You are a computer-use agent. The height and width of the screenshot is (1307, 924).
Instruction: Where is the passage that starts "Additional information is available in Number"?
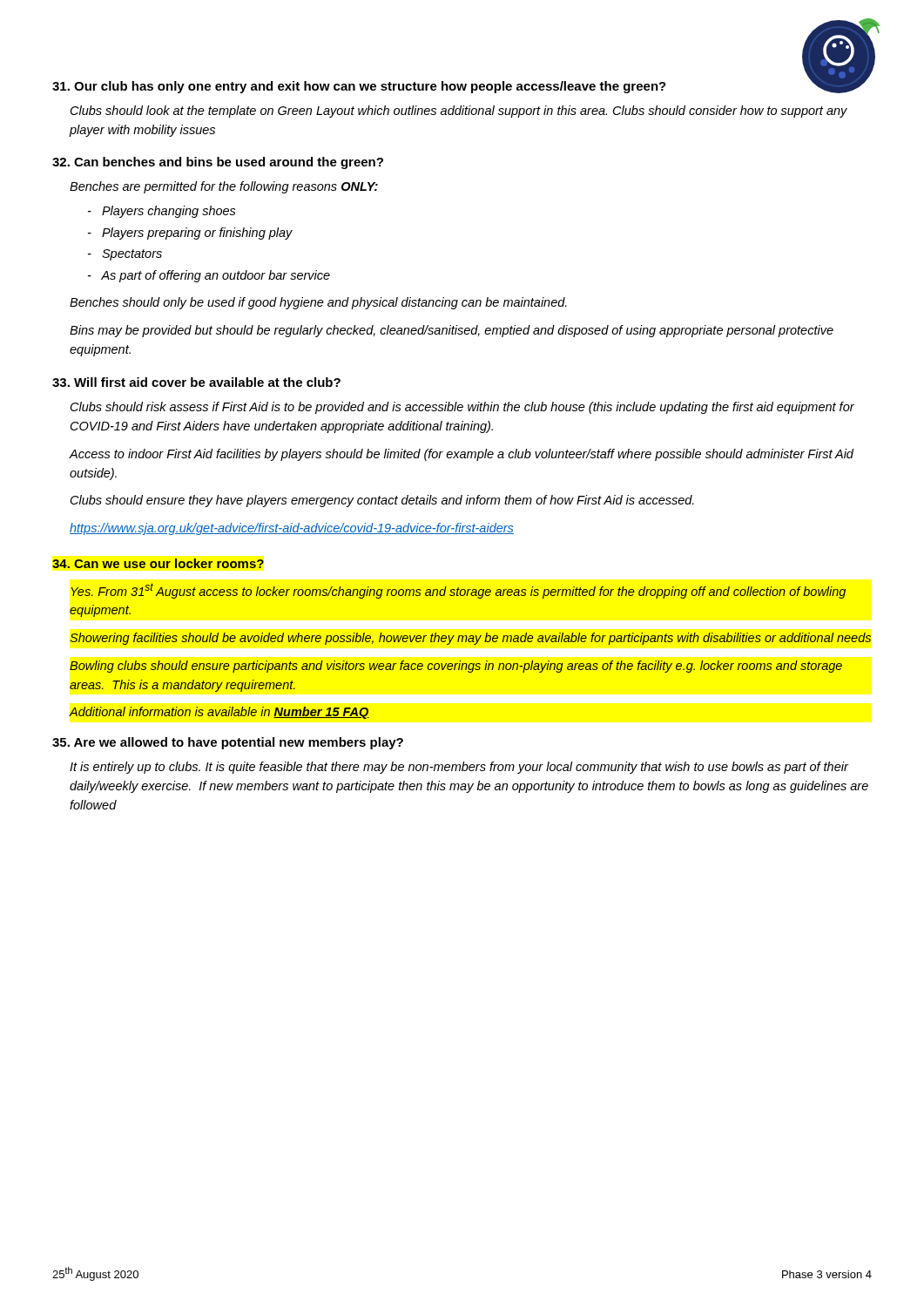click(219, 712)
